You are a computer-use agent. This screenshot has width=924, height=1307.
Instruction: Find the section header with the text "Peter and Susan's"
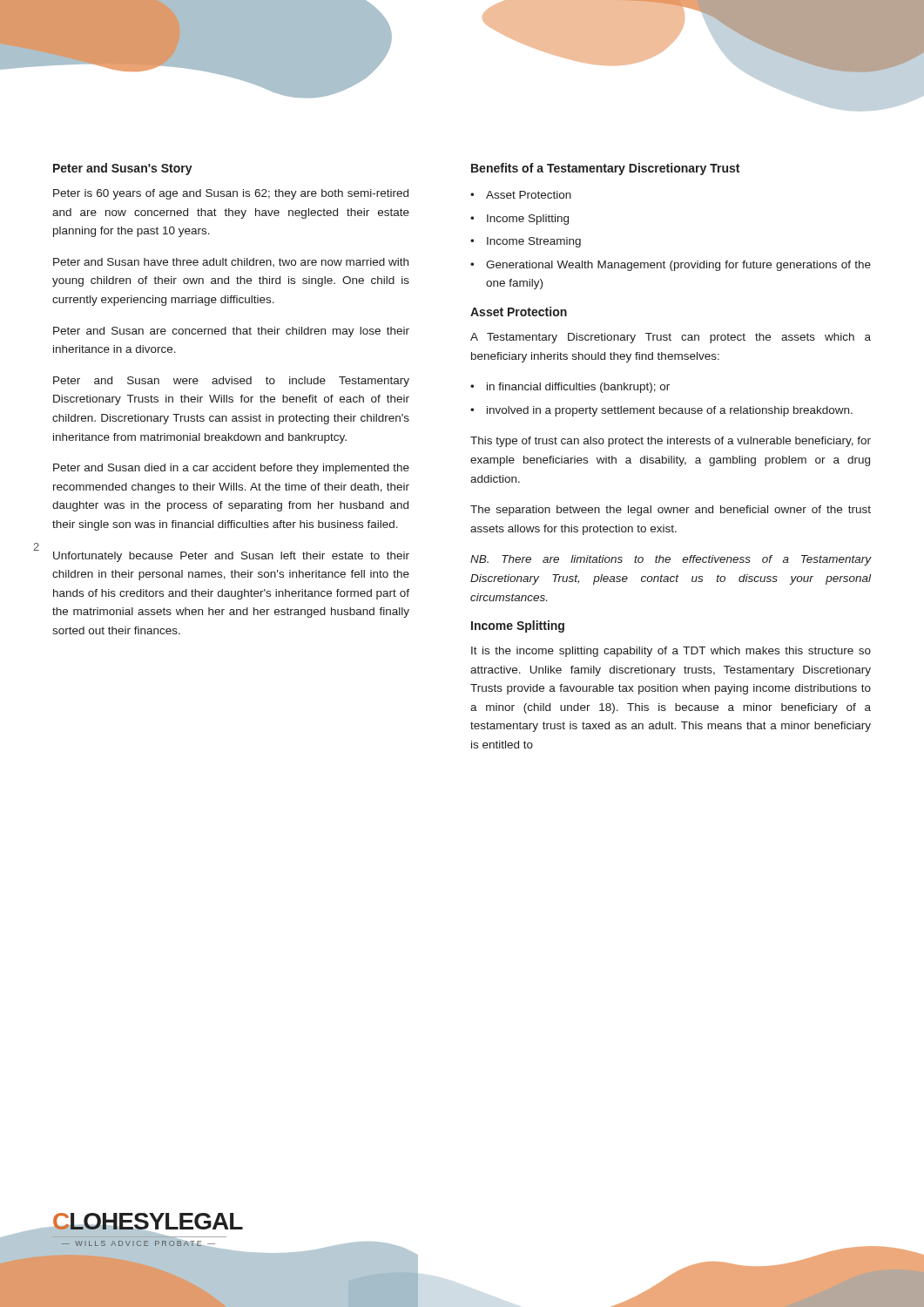(122, 168)
